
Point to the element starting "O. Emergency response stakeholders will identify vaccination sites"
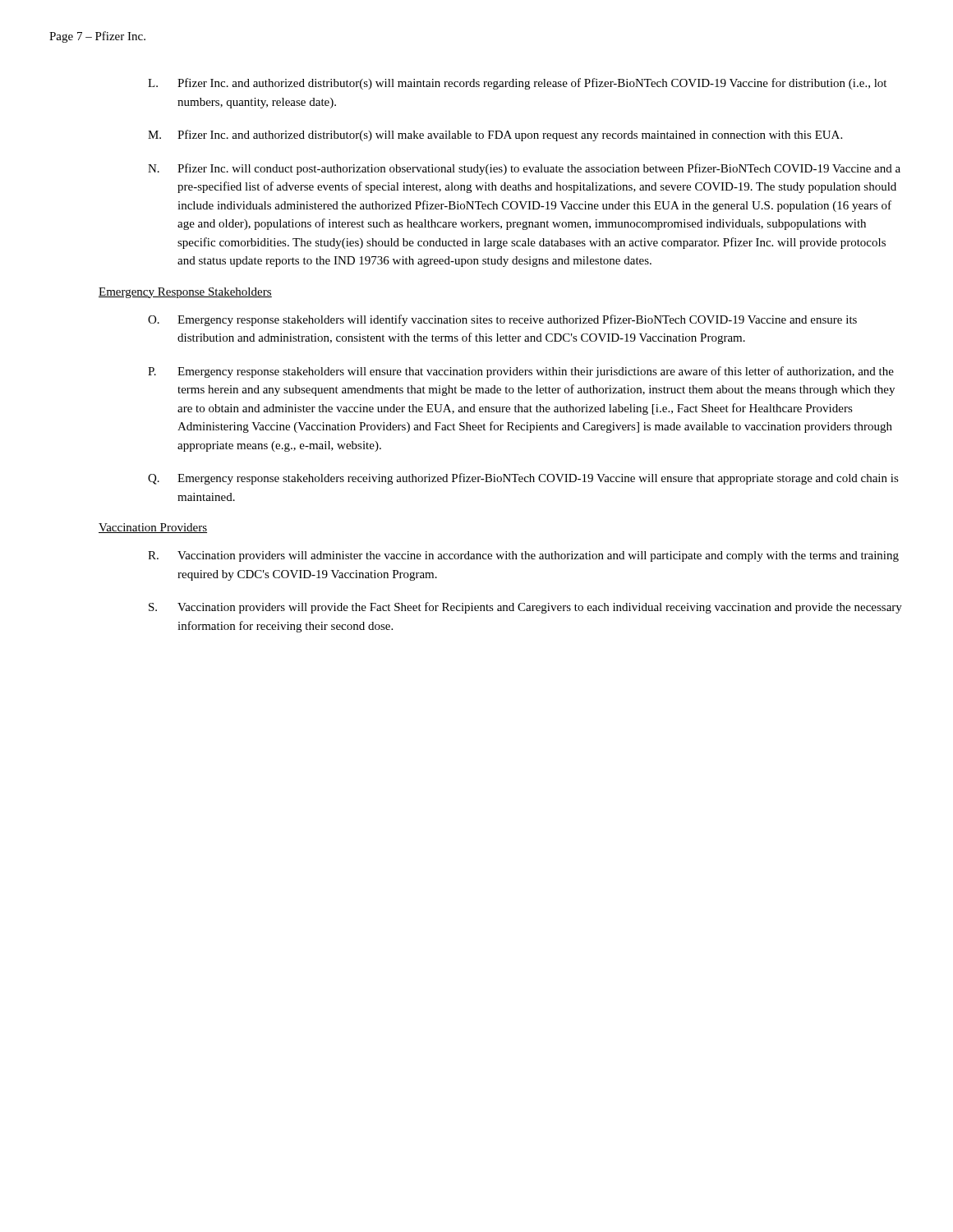pyautogui.click(x=526, y=329)
